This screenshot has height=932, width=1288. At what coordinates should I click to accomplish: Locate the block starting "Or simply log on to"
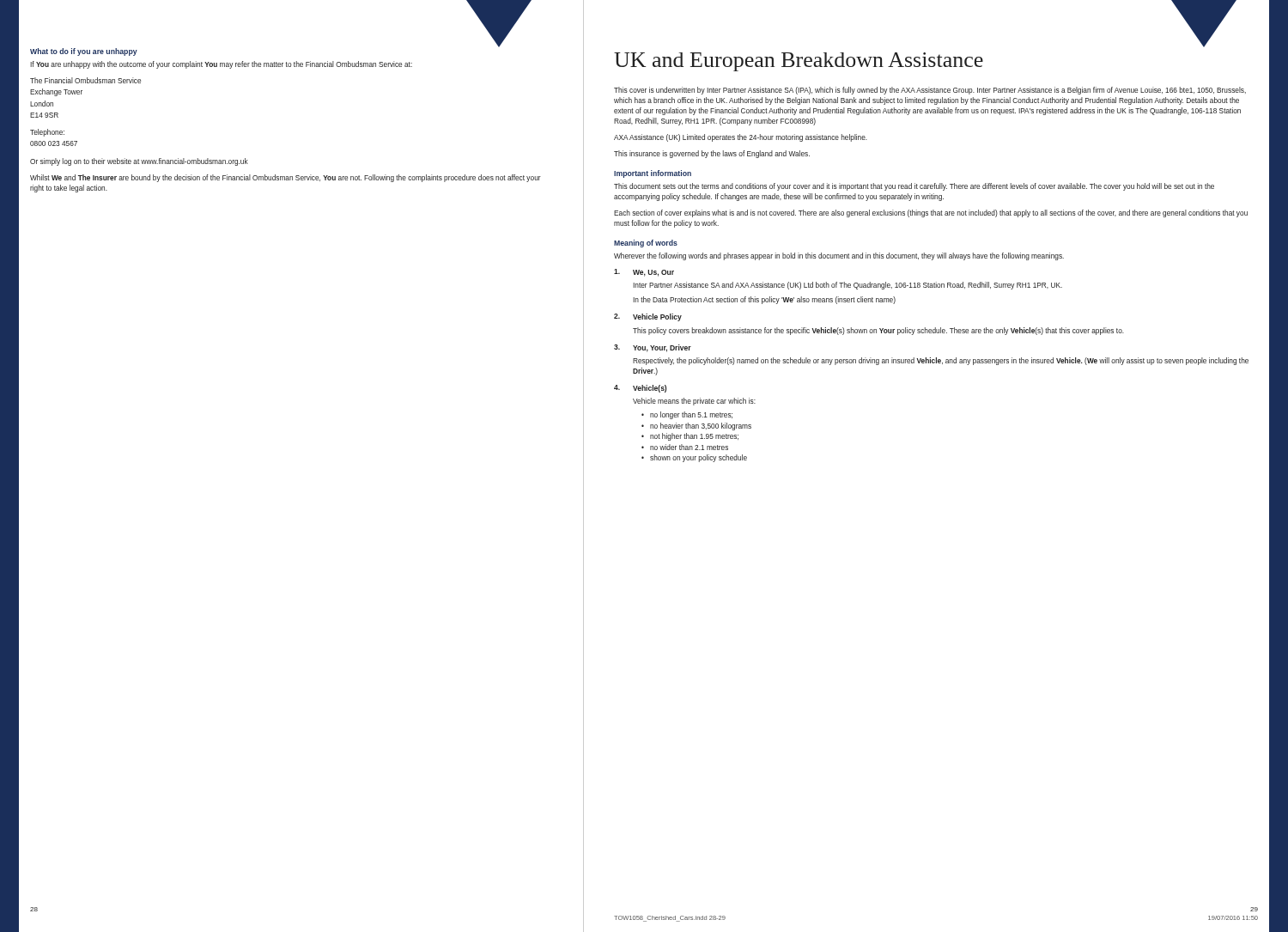click(139, 161)
